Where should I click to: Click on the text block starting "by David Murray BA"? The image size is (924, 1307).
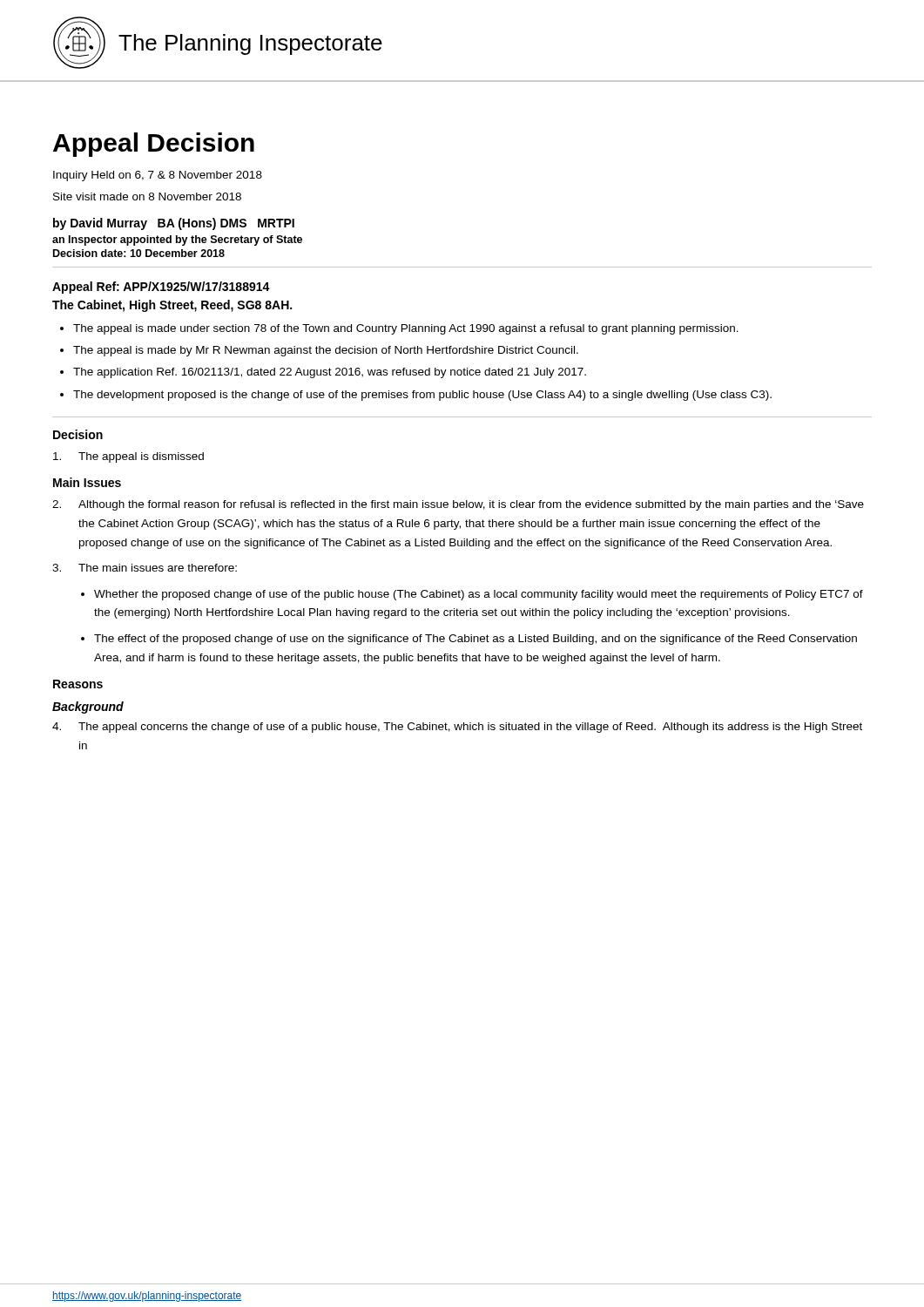(x=174, y=223)
